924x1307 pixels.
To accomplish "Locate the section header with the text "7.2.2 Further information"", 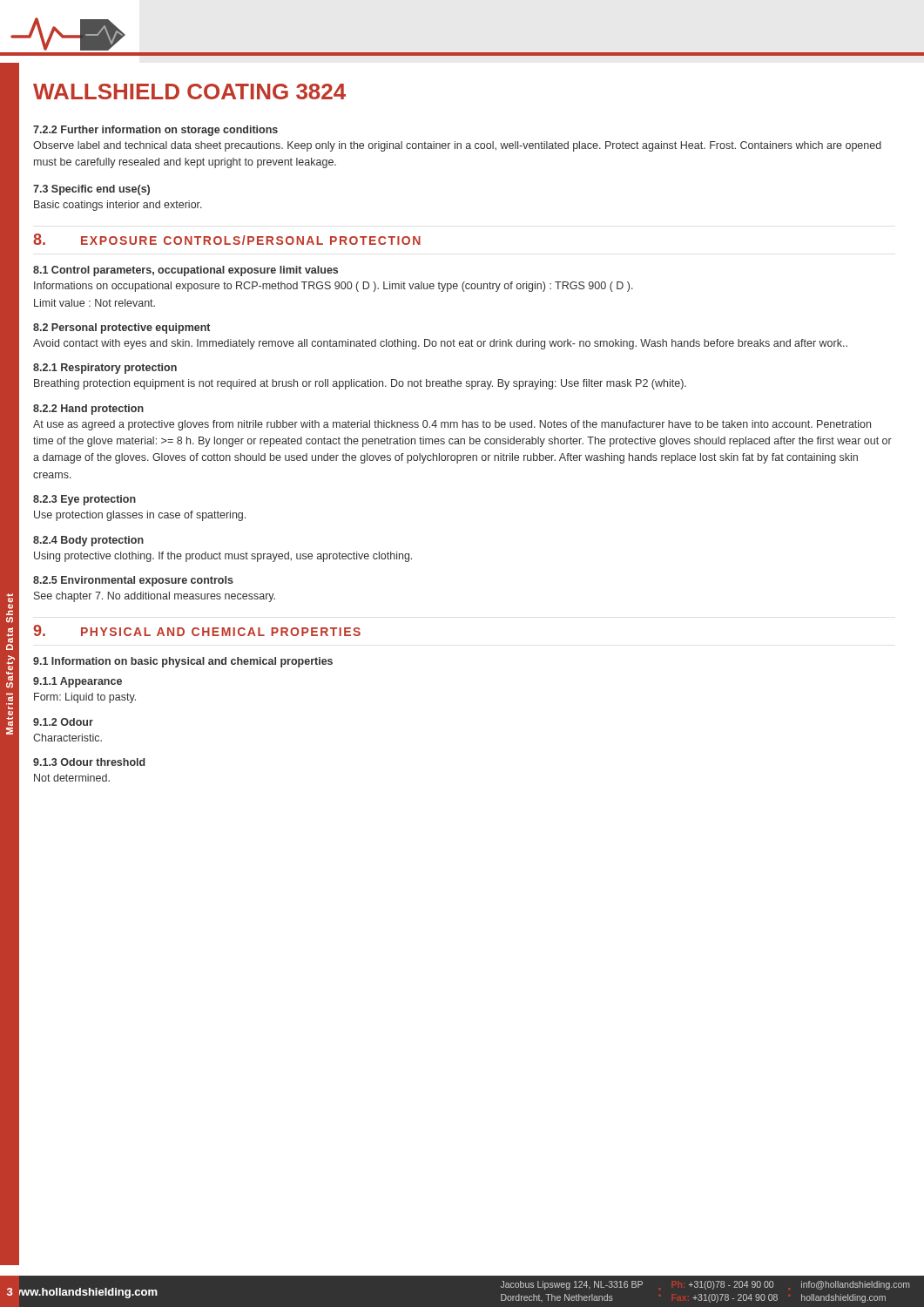I will click(x=156, y=130).
